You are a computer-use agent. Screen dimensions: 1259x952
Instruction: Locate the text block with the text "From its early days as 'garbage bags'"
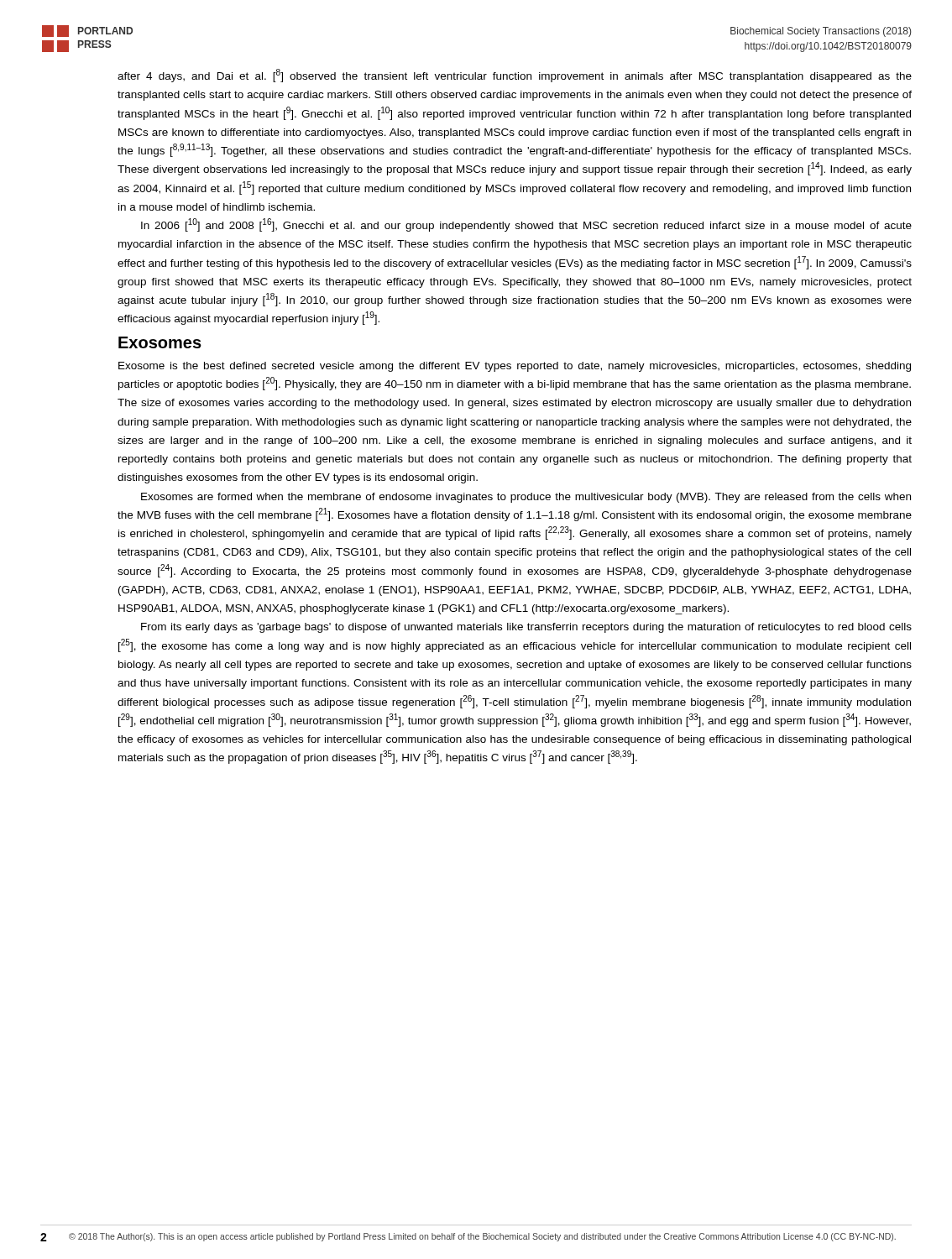point(515,693)
